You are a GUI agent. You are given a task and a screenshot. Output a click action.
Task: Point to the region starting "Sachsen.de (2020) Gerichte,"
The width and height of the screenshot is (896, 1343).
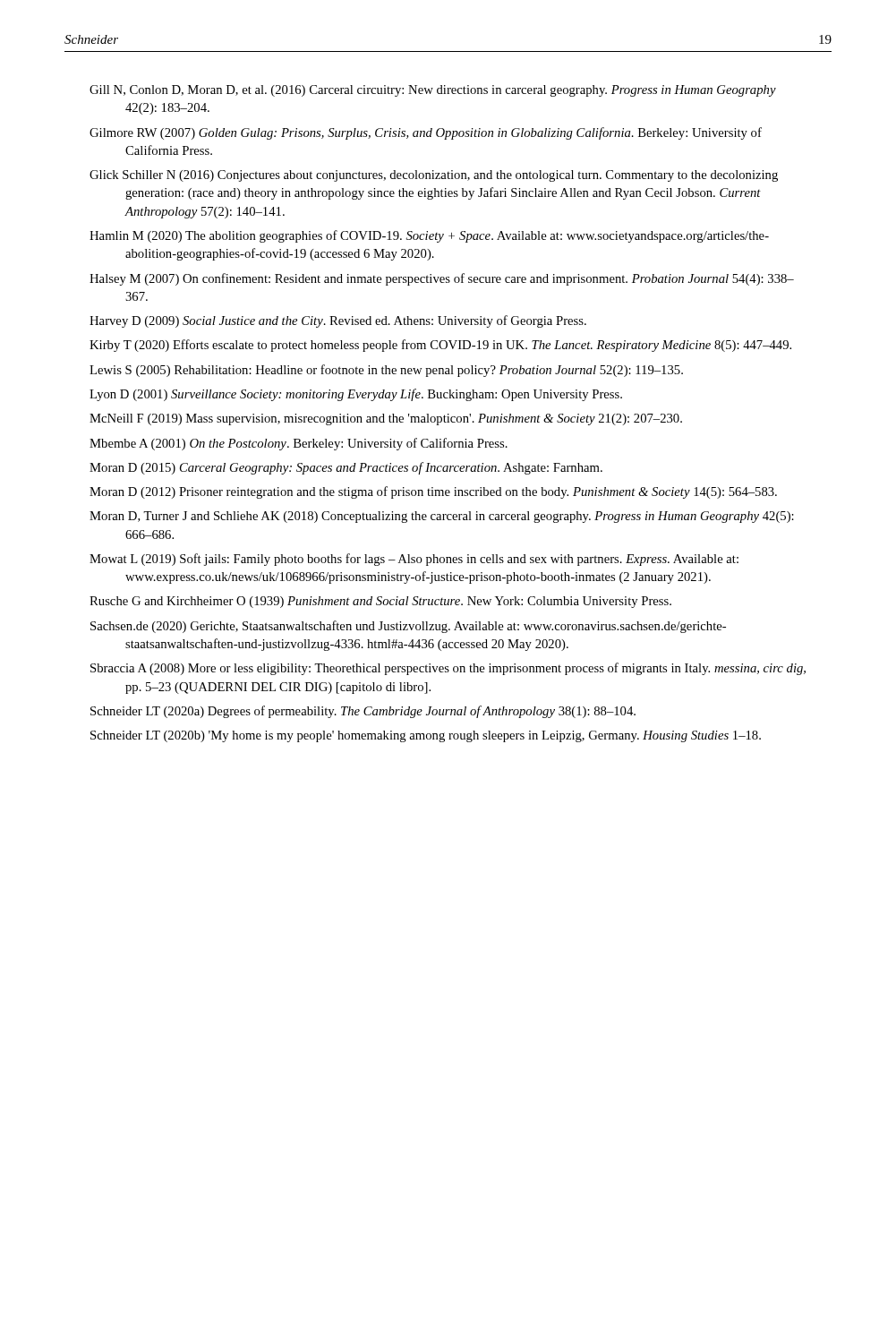tap(408, 635)
